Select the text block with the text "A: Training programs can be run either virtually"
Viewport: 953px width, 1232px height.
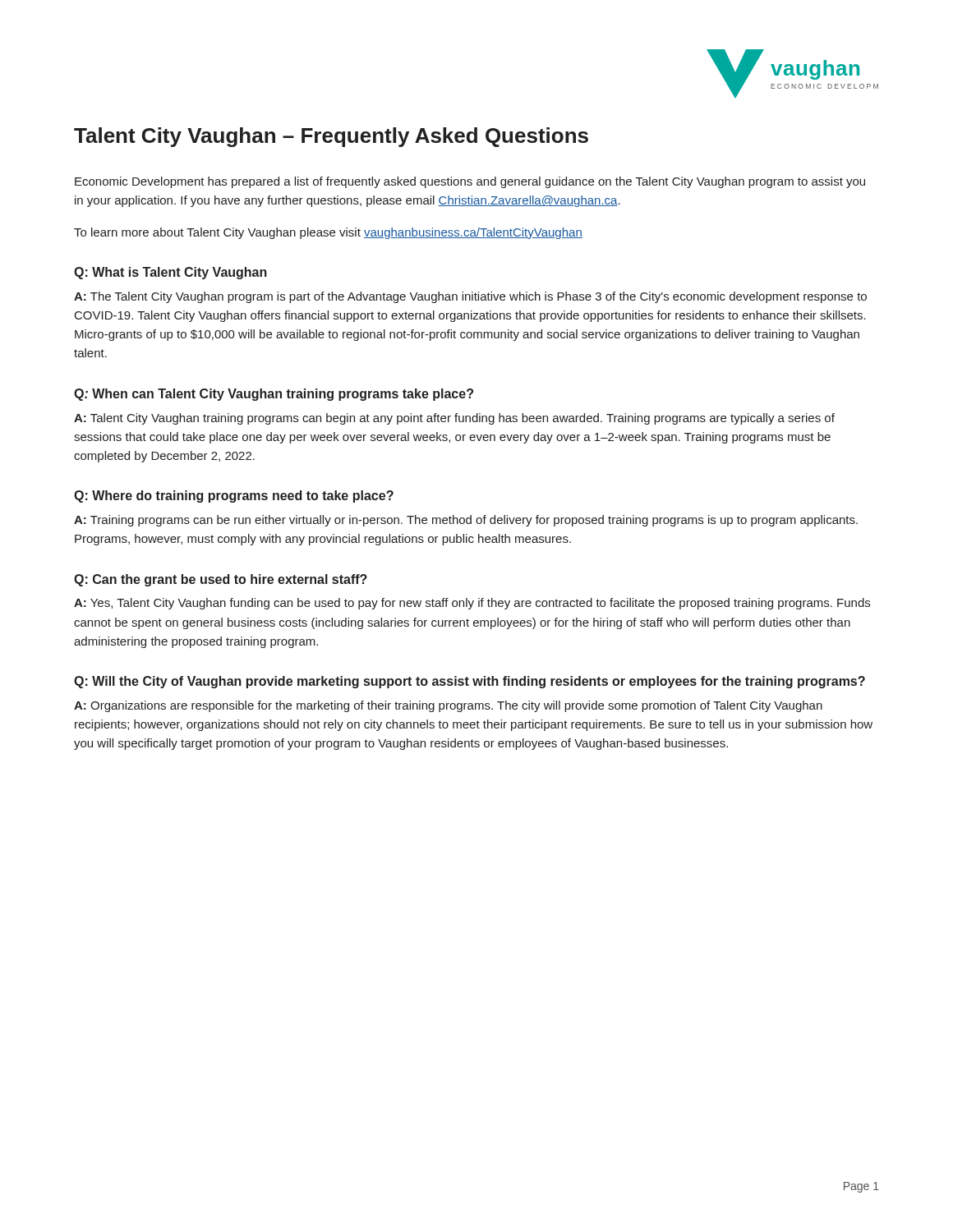[x=476, y=529]
